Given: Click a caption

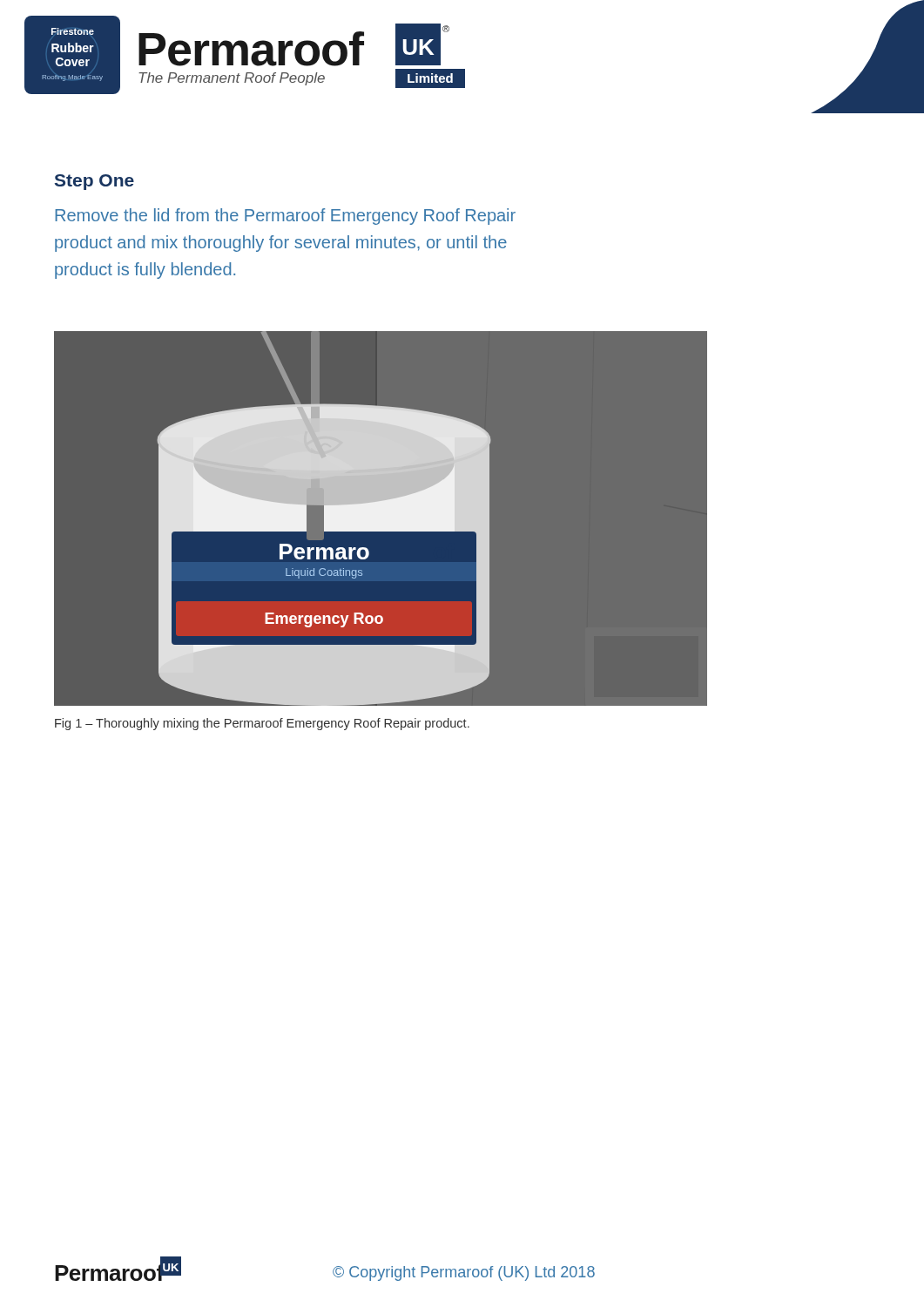Looking at the screenshot, I should tap(262, 723).
